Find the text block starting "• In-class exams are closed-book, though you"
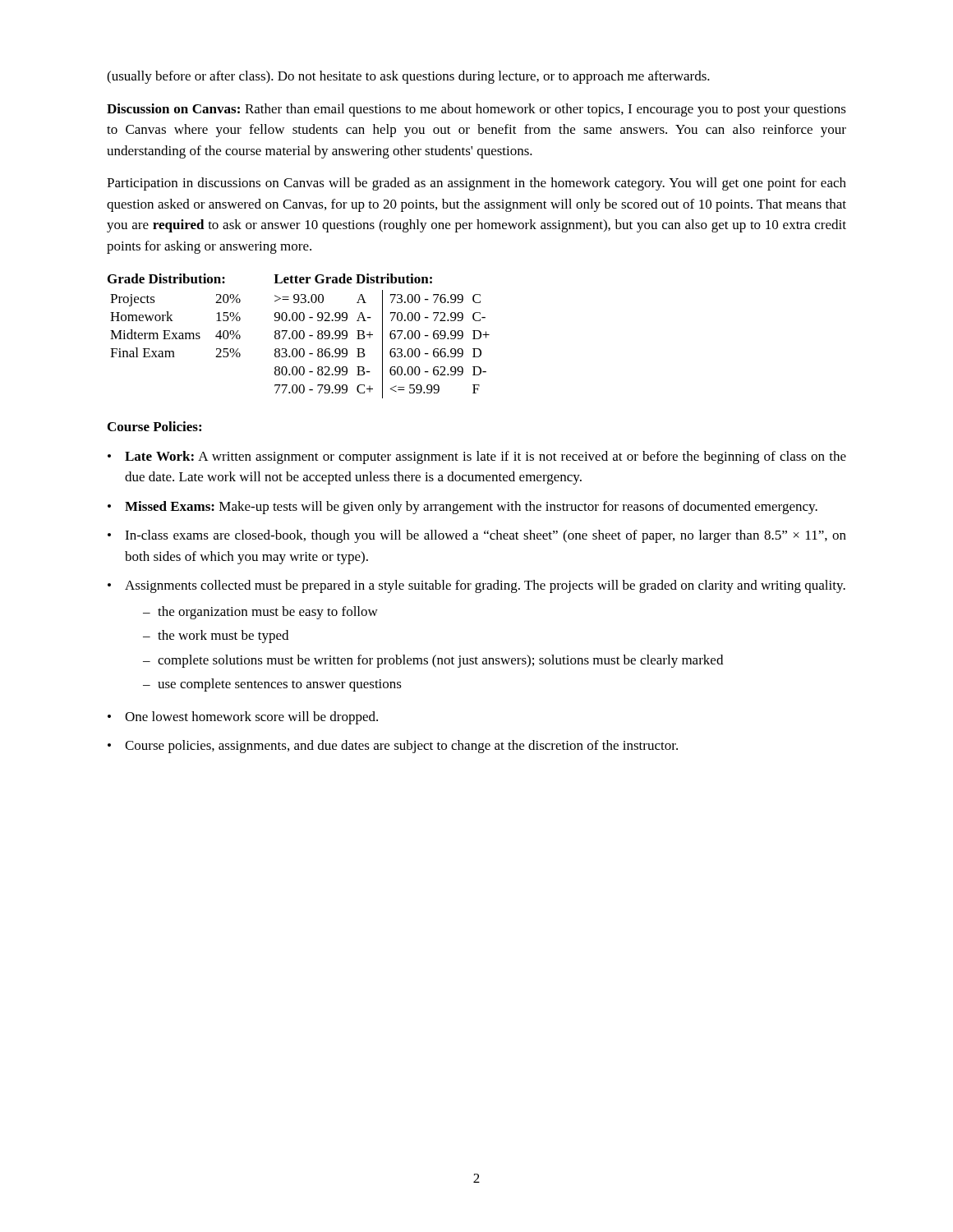This screenshot has width=953, height=1232. 476,546
